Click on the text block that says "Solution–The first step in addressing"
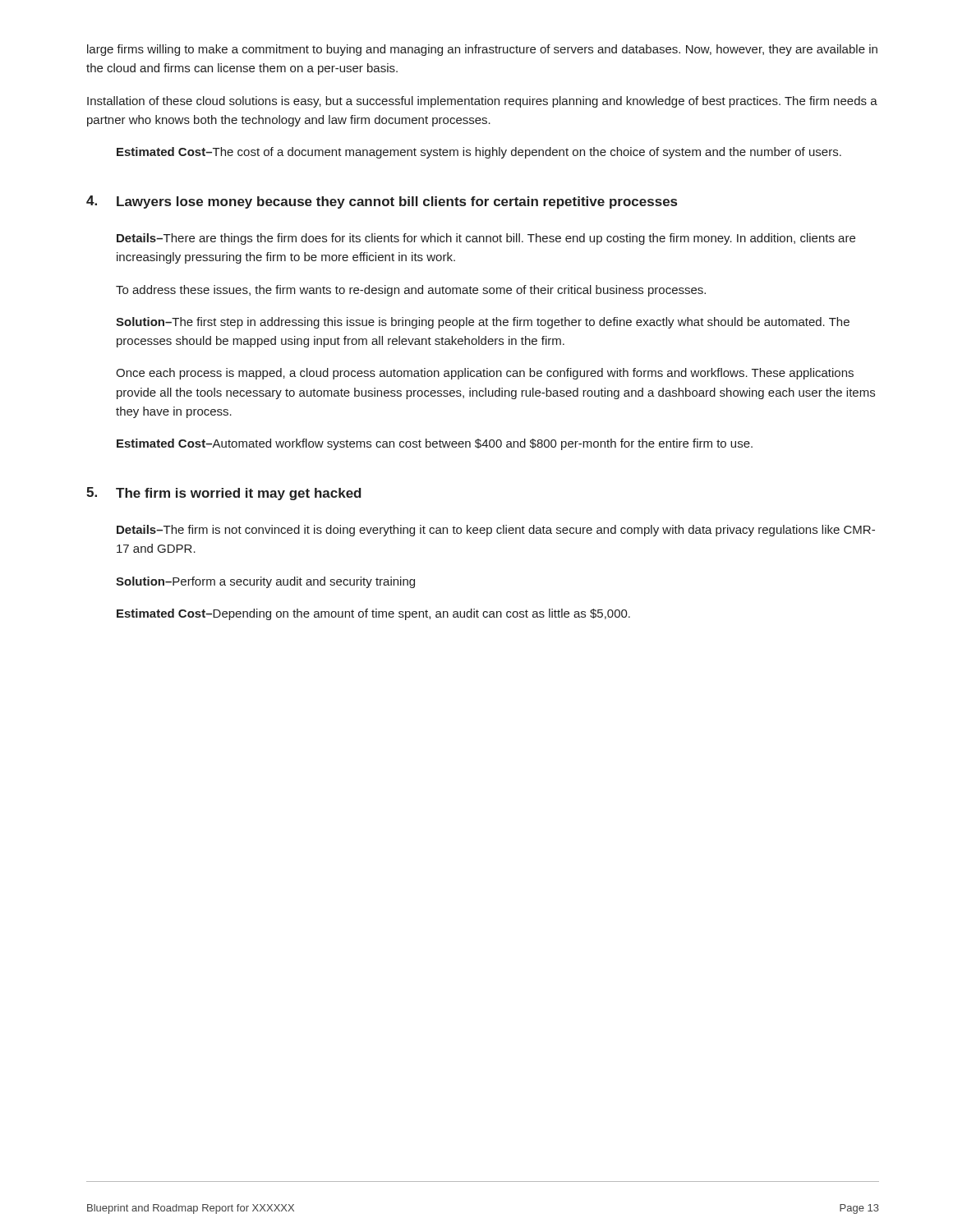 click(x=483, y=331)
